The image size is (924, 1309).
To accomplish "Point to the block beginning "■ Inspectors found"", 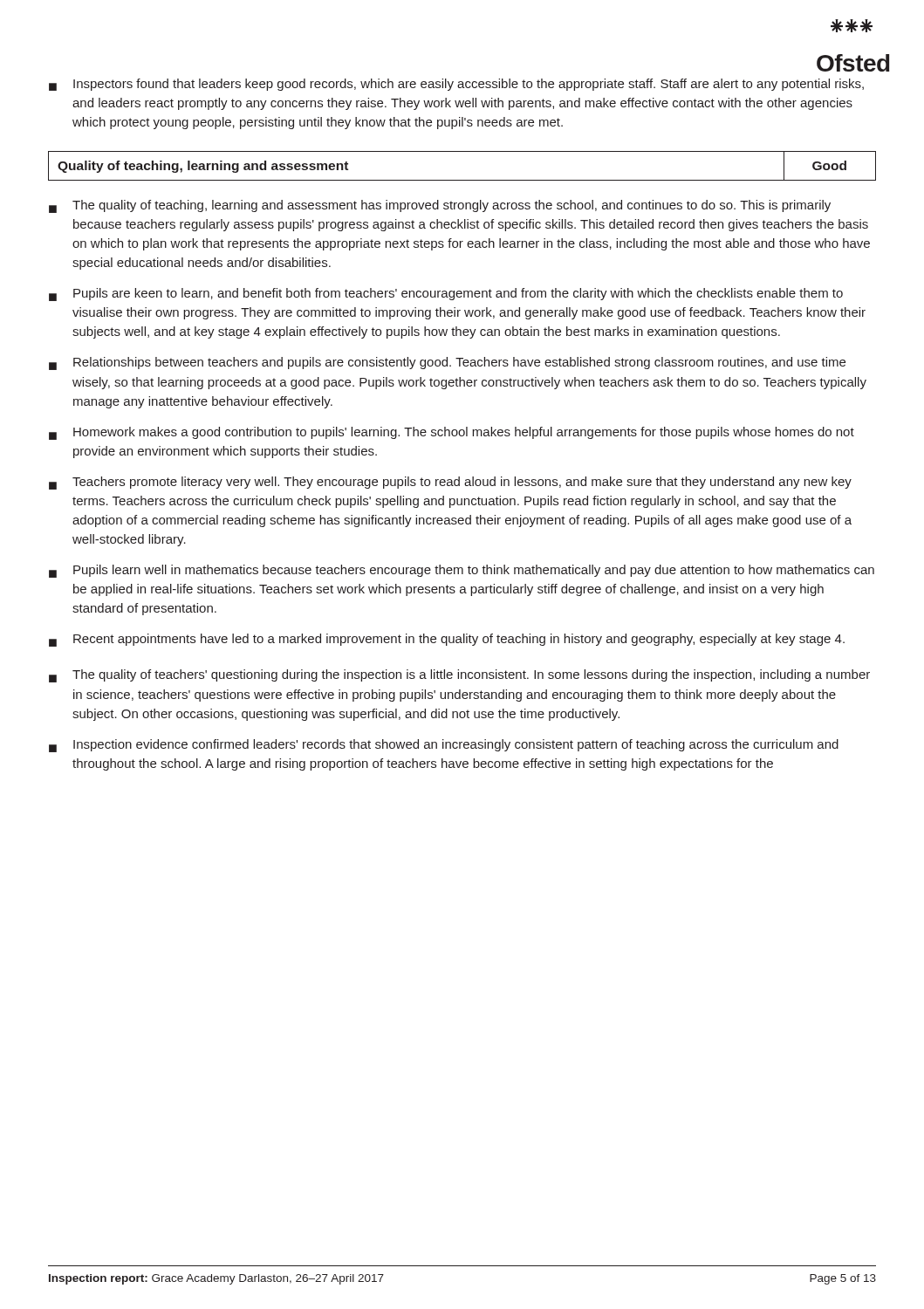I will pyautogui.click(x=462, y=103).
